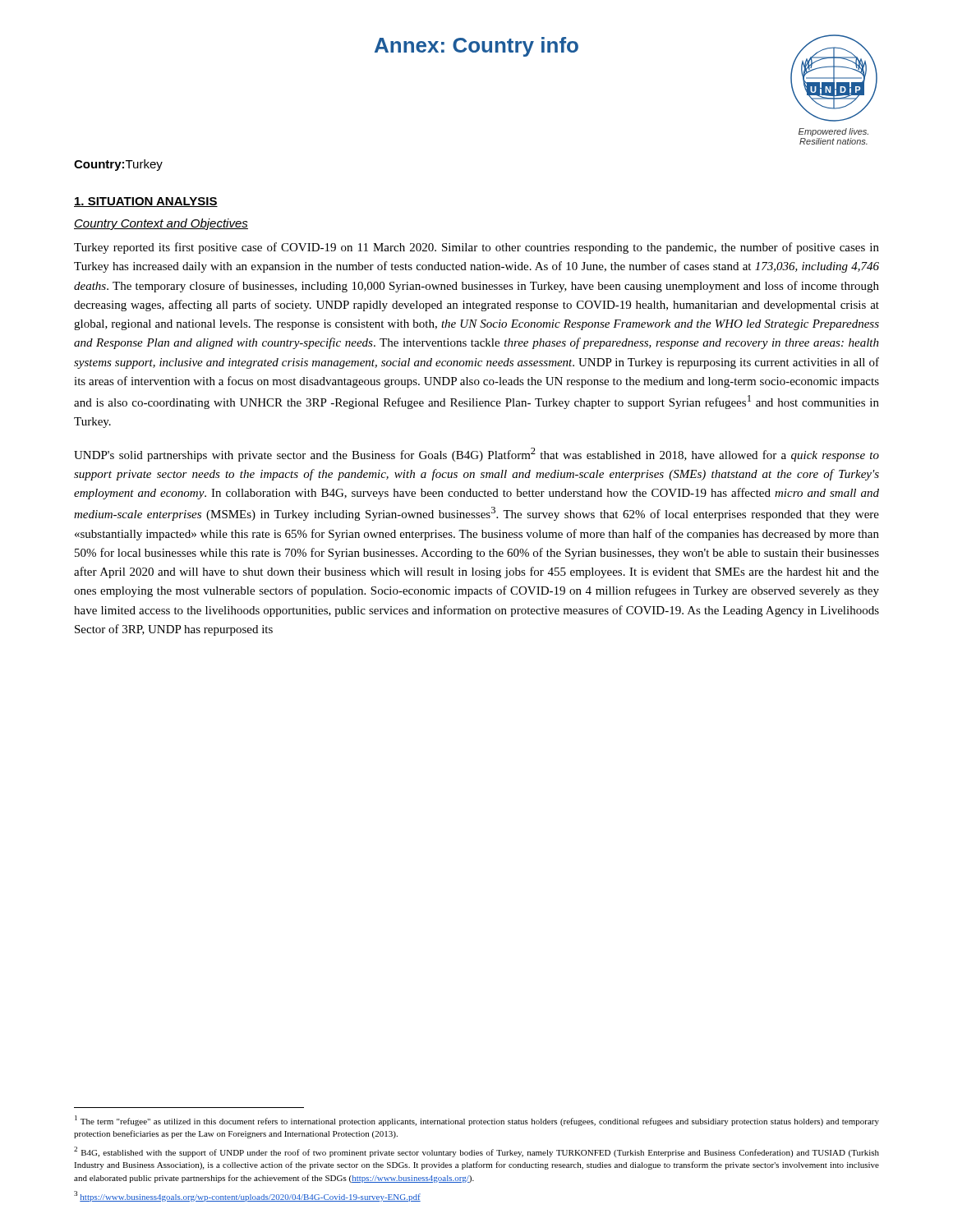Viewport: 953px width, 1232px height.
Task: Click on the section header that says "1. SITUATION ANALYSIS"
Action: [x=146, y=201]
